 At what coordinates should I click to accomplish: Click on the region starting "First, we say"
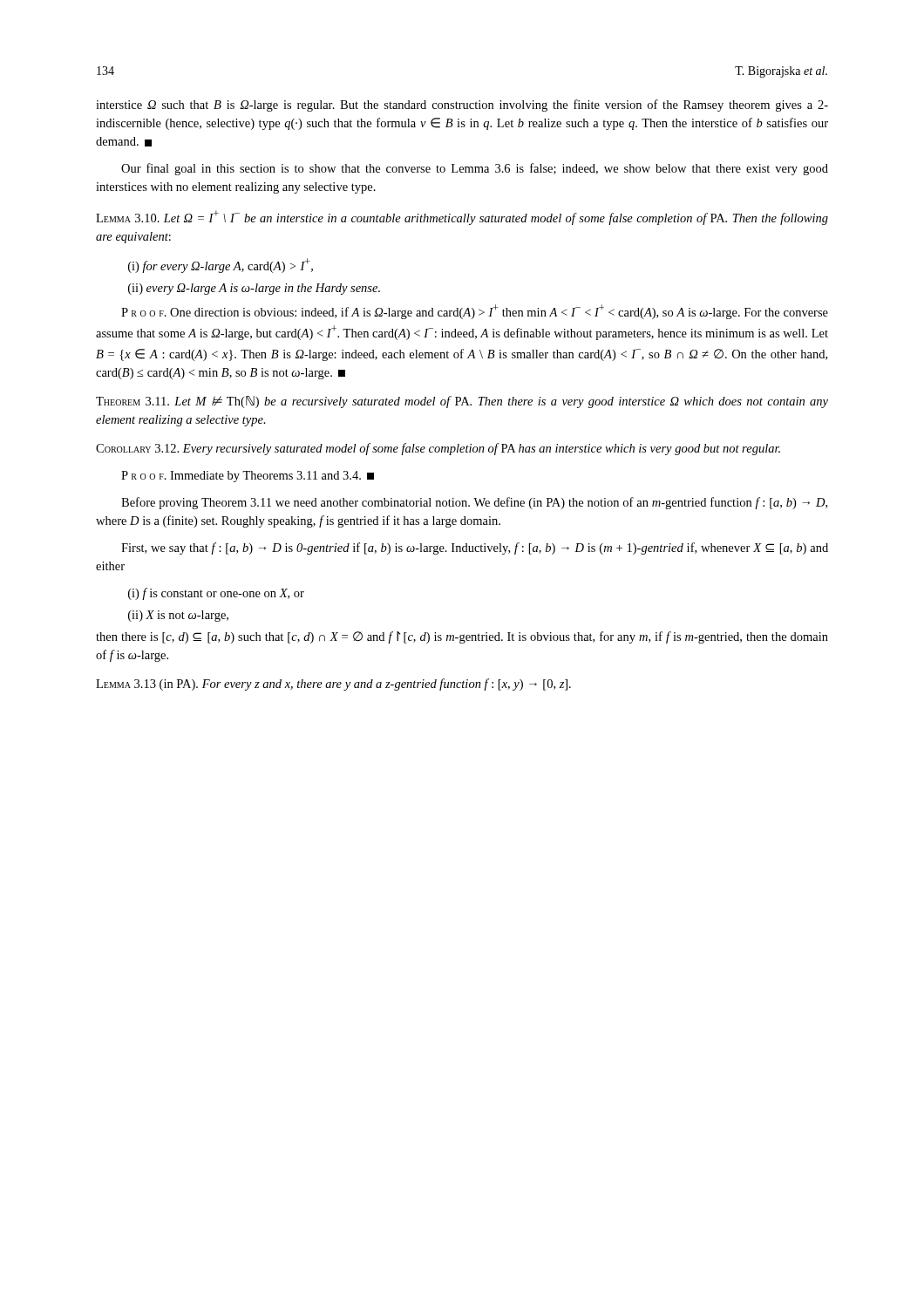point(462,557)
